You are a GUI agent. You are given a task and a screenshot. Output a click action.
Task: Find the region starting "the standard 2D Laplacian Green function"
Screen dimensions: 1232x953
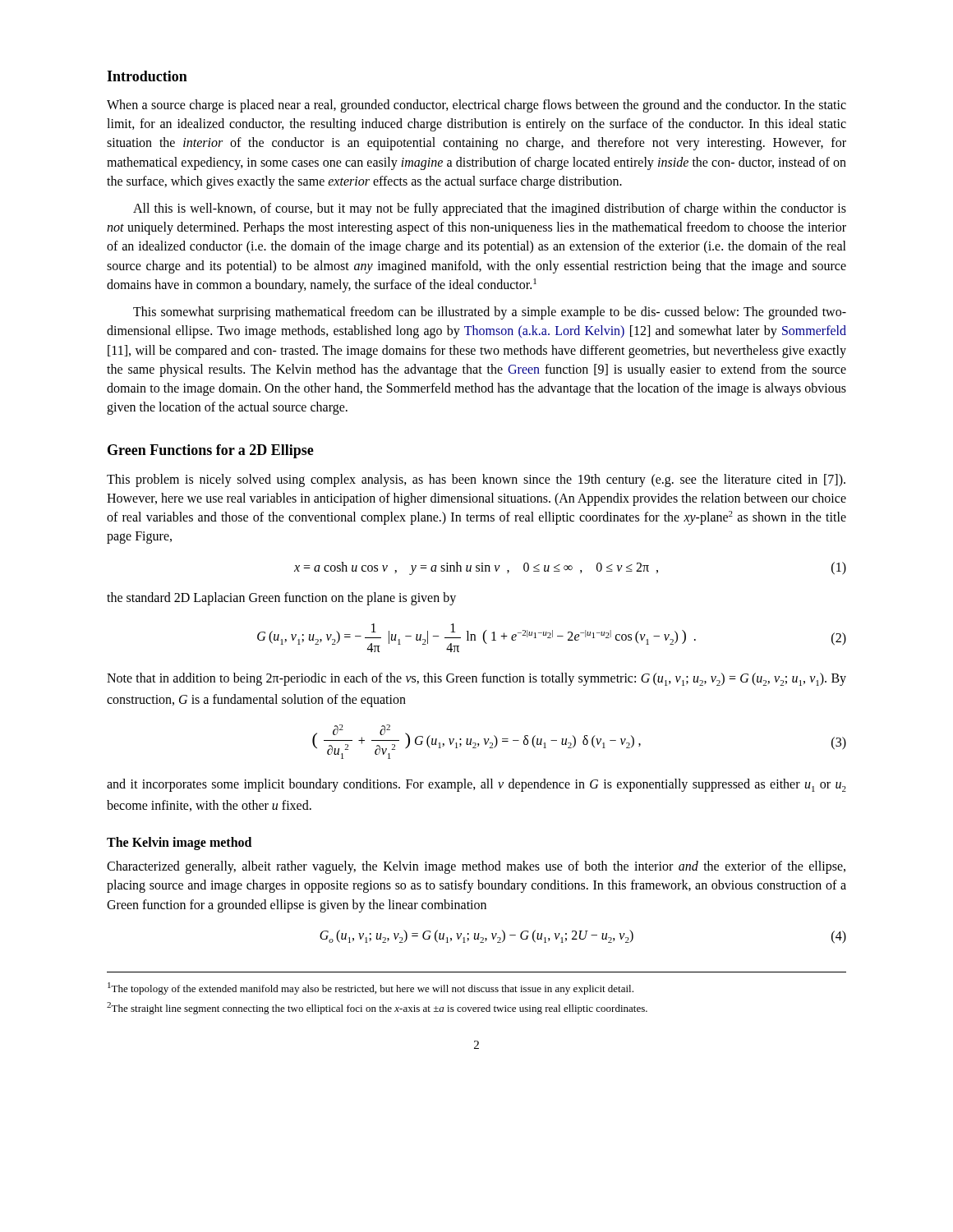pyautogui.click(x=281, y=599)
